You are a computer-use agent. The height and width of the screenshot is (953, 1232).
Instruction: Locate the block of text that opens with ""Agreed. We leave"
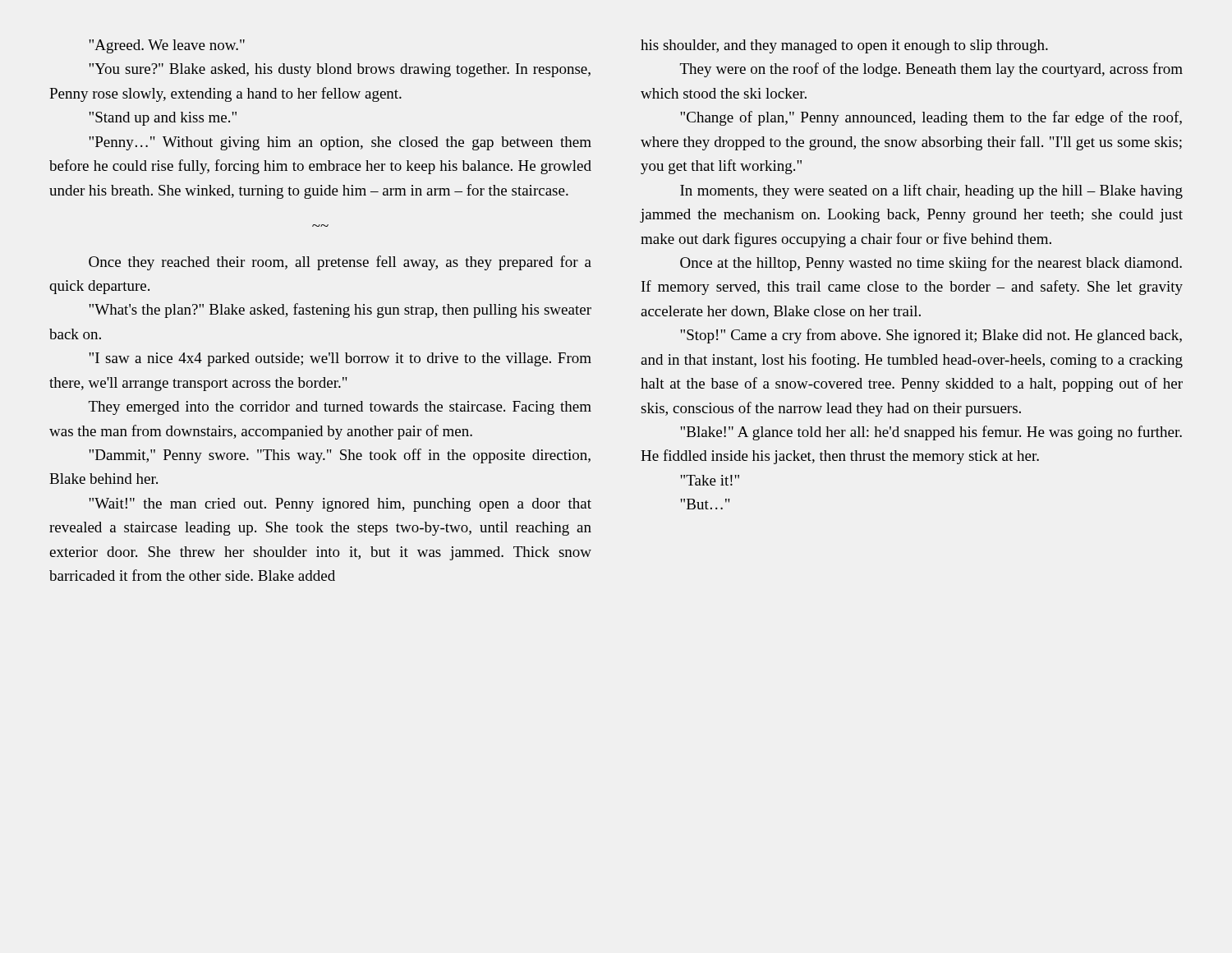(x=167, y=46)
